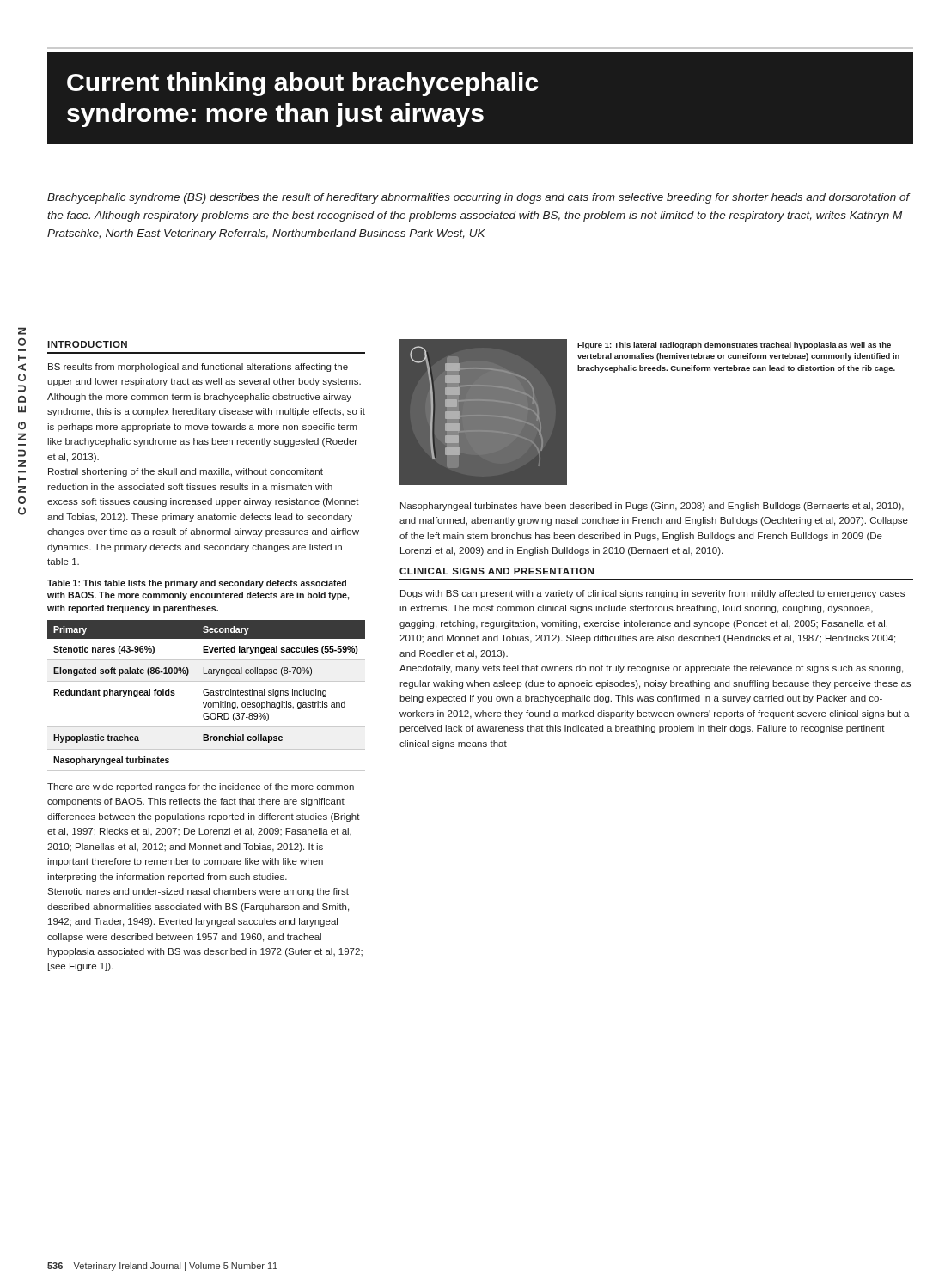Click on the region starting "There are wide reported ranges for the incidence"

tap(205, 876)
